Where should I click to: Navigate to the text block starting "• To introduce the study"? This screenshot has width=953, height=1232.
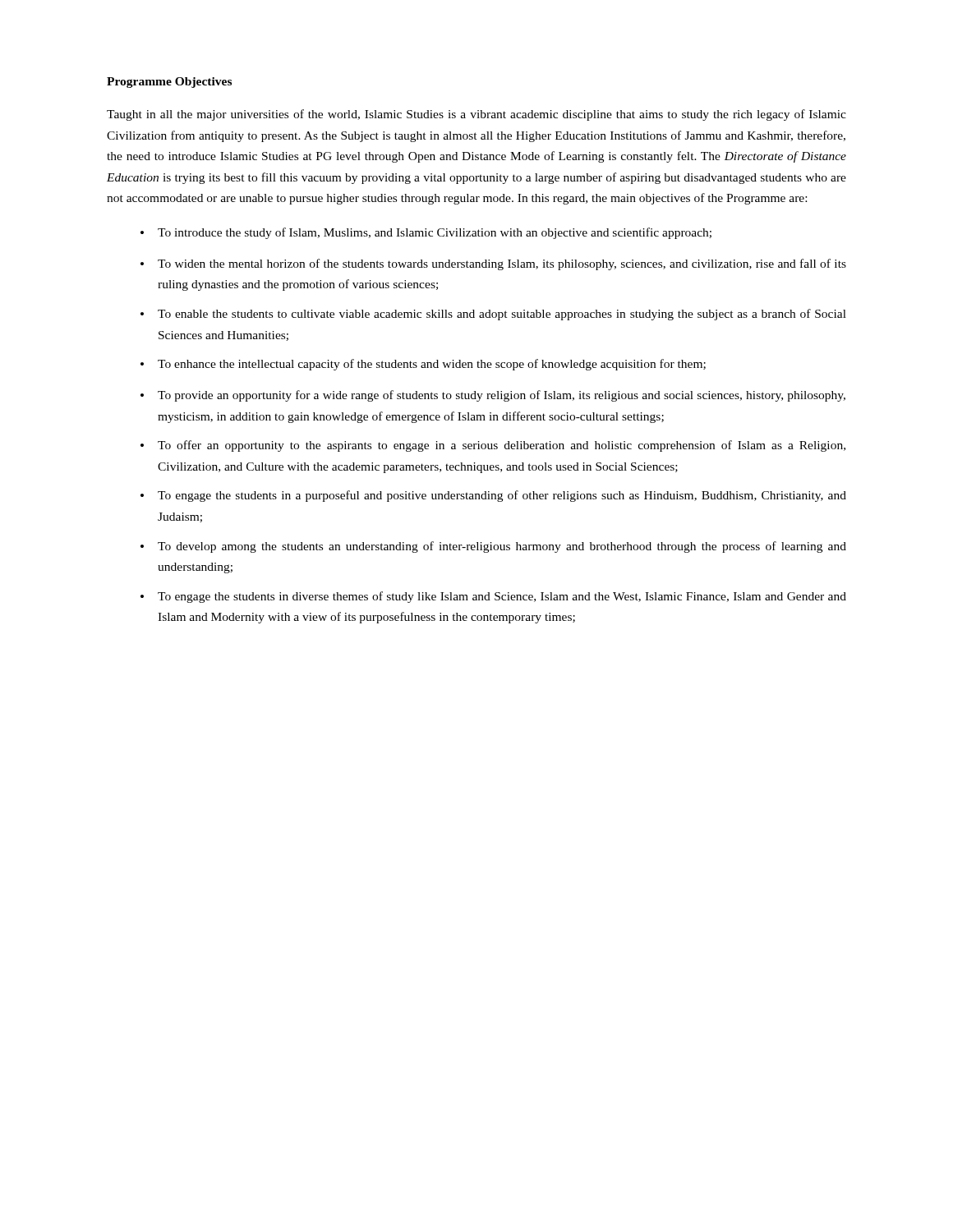click(493, 233)
